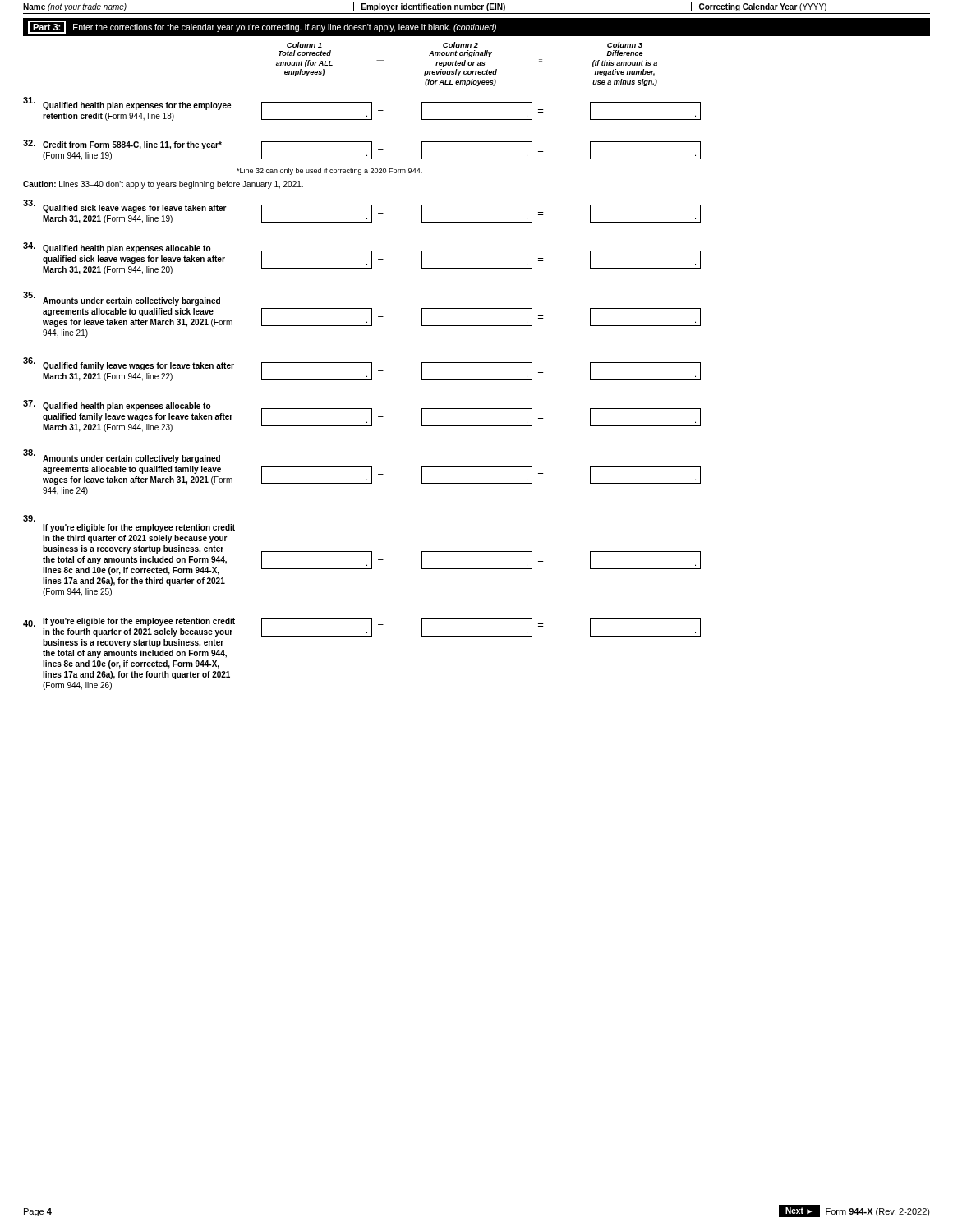Where is the passage that starts "Caution: Lines 33–40 don't apply to years"?
The image size is (953, 1232).
coord(163,184)
